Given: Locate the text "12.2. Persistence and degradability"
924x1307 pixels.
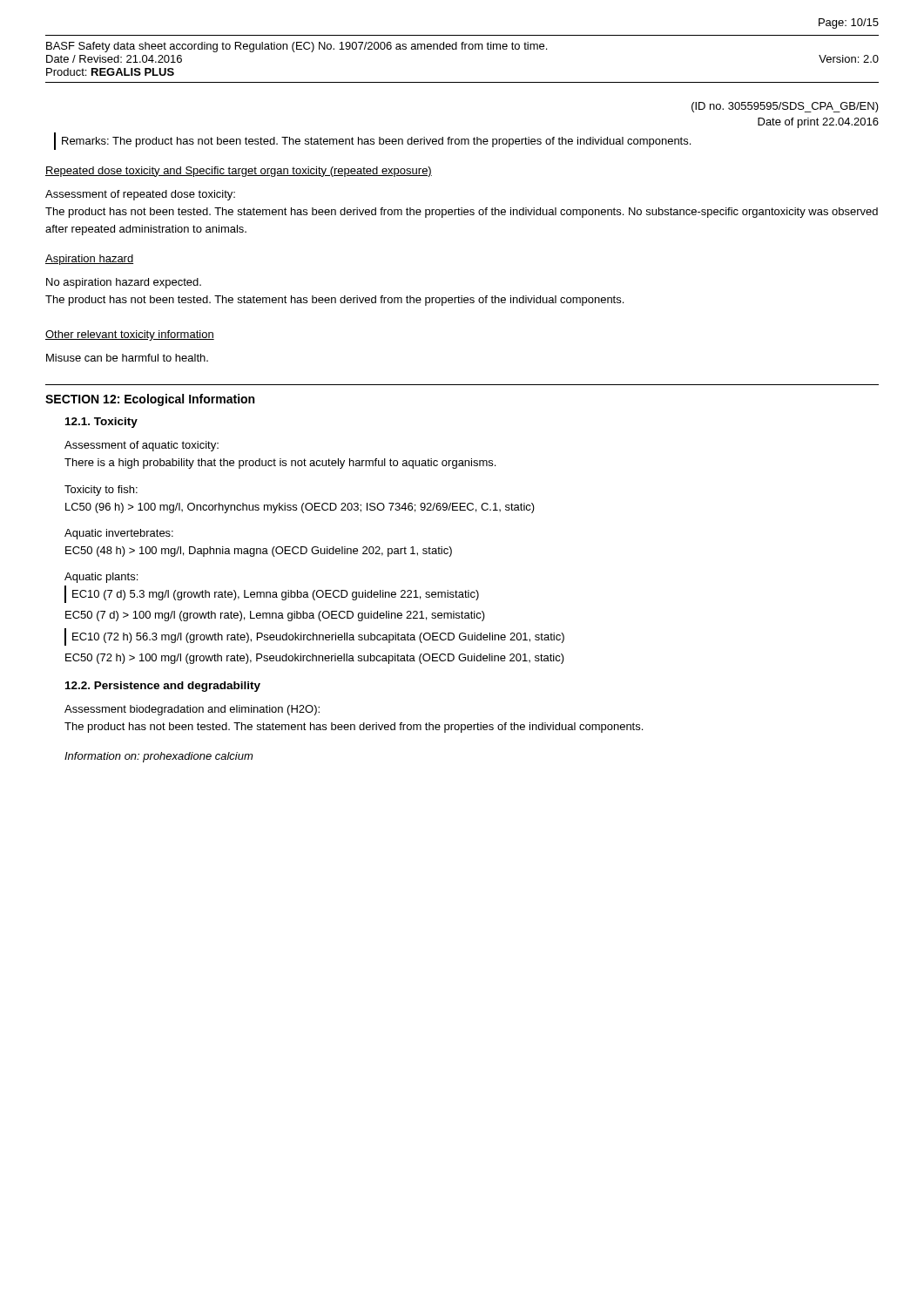Looking at the screenshot, I should 162,685.
